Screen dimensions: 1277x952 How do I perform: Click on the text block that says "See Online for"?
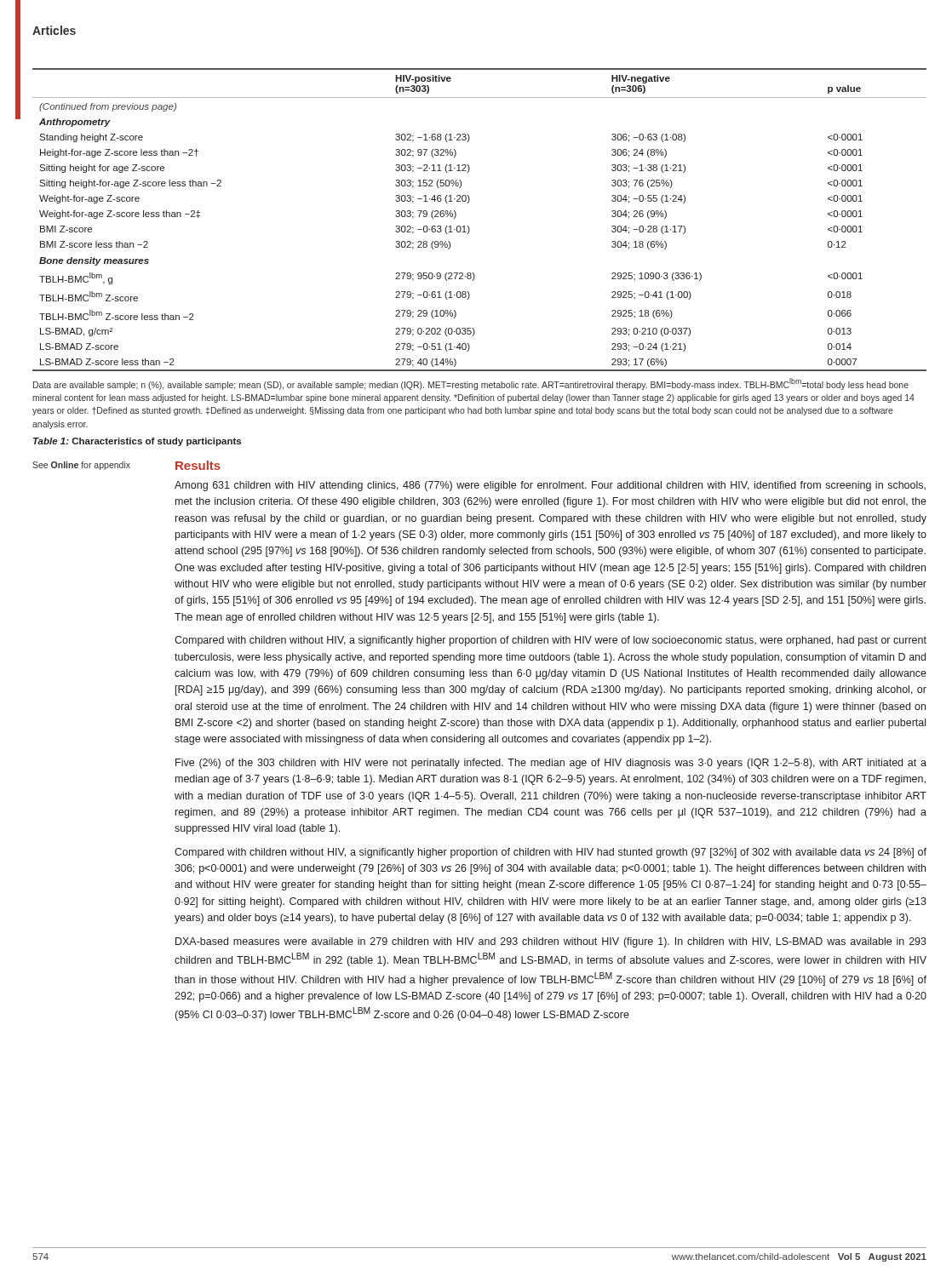click(x=81, y=465)
